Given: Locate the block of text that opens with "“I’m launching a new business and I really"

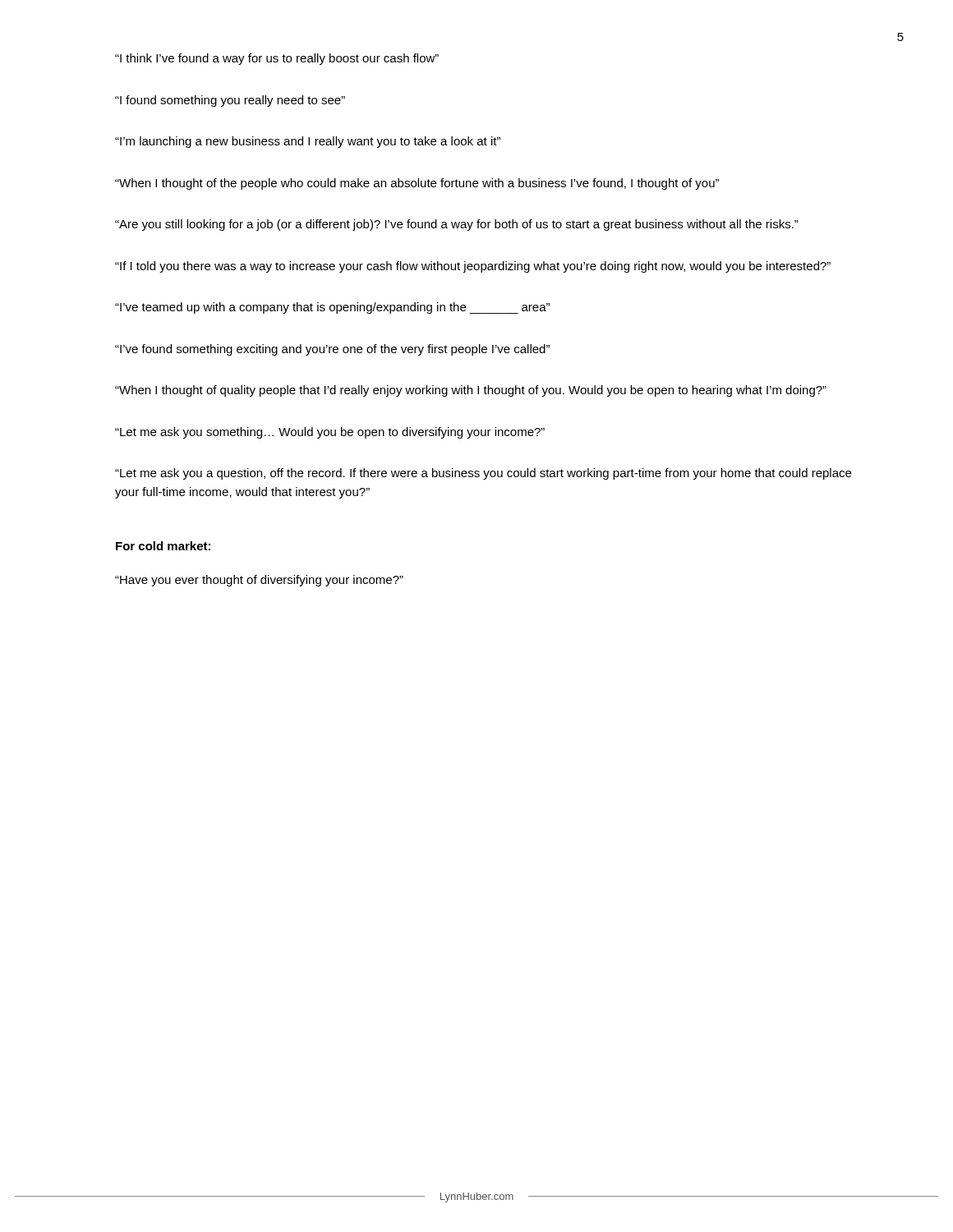Looking at the screenshot, I should click(308, 141).
